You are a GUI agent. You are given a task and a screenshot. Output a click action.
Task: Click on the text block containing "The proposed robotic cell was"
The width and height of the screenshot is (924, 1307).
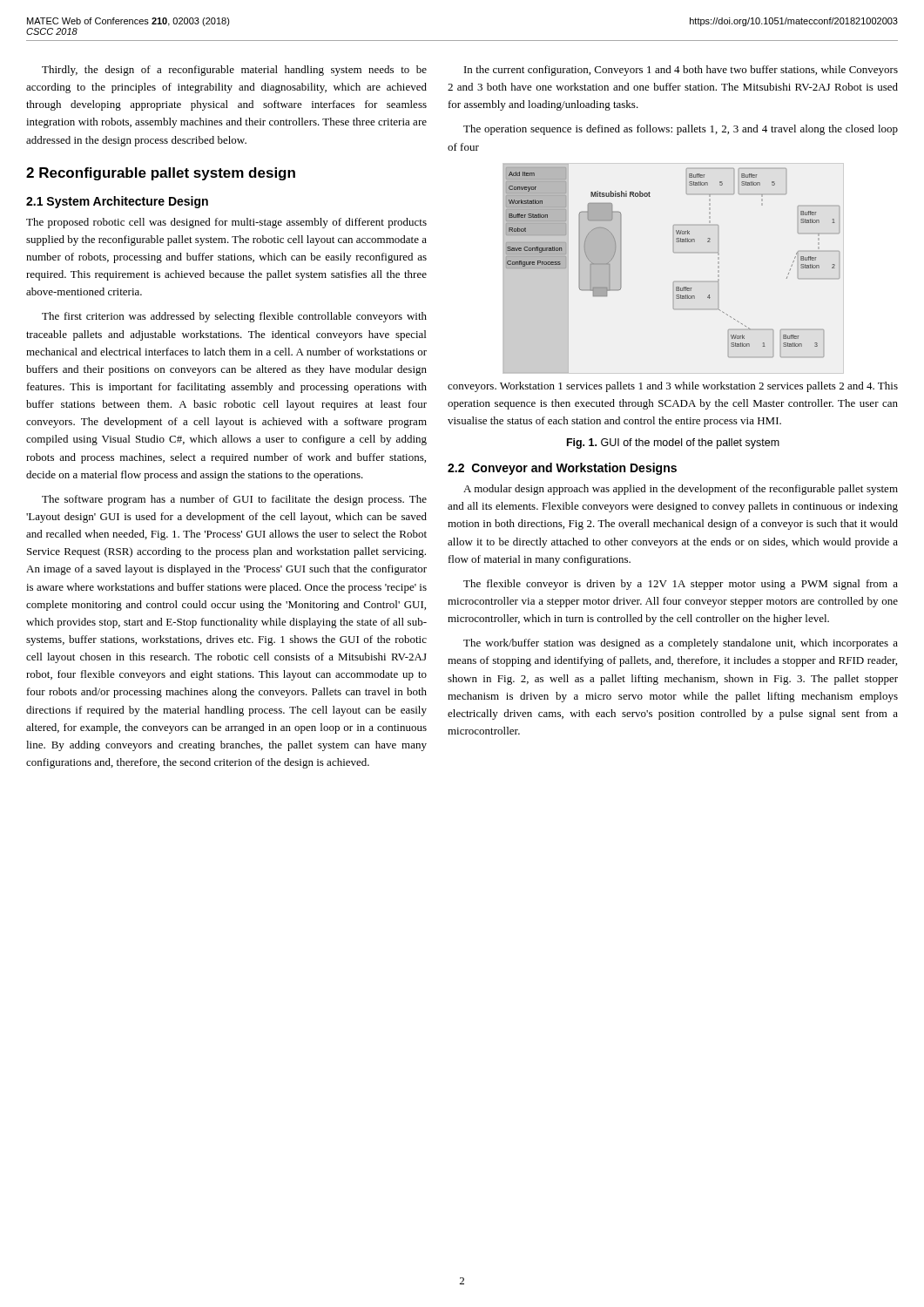(226, 492)
